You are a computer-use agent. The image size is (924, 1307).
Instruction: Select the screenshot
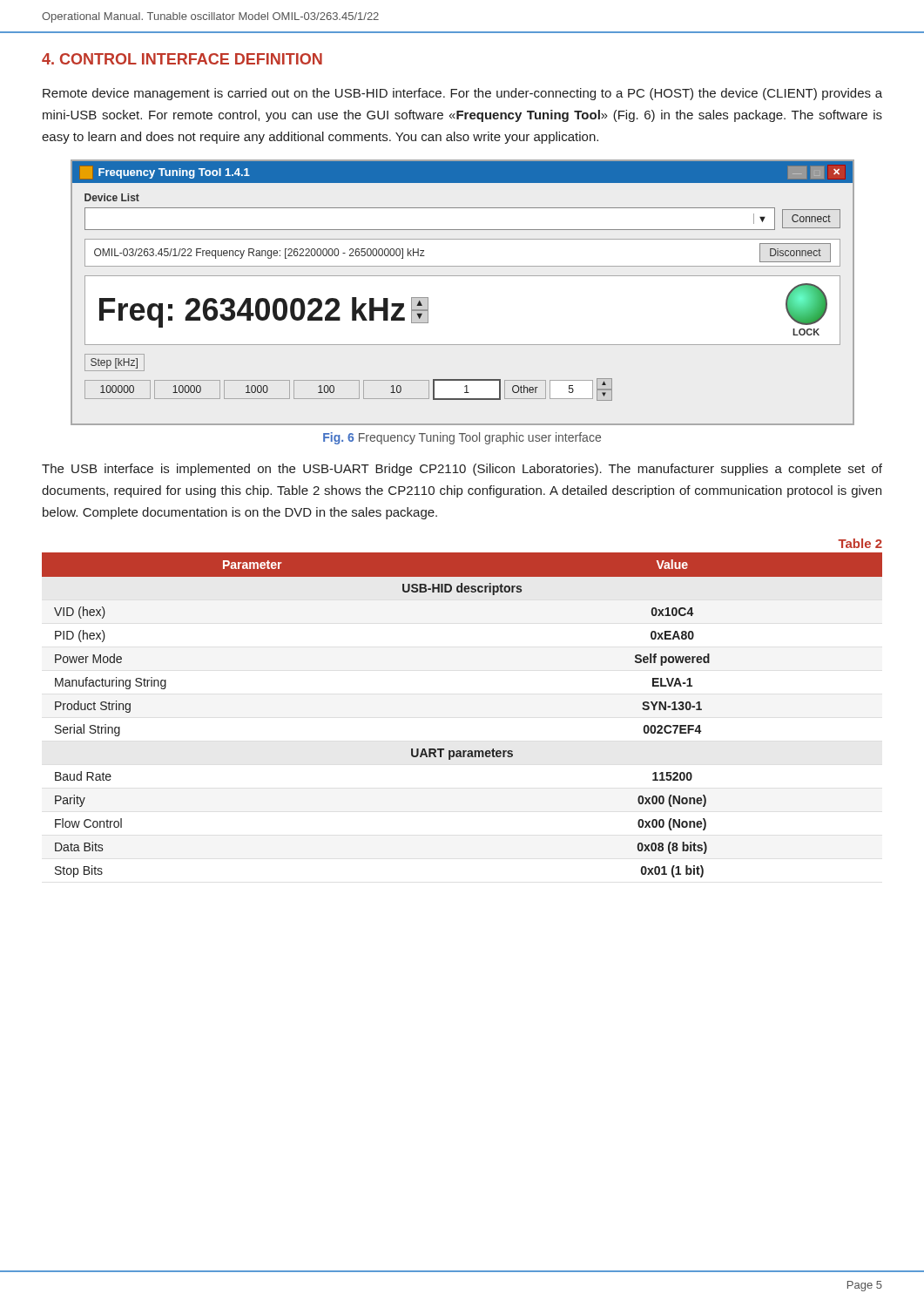(462, 293)
